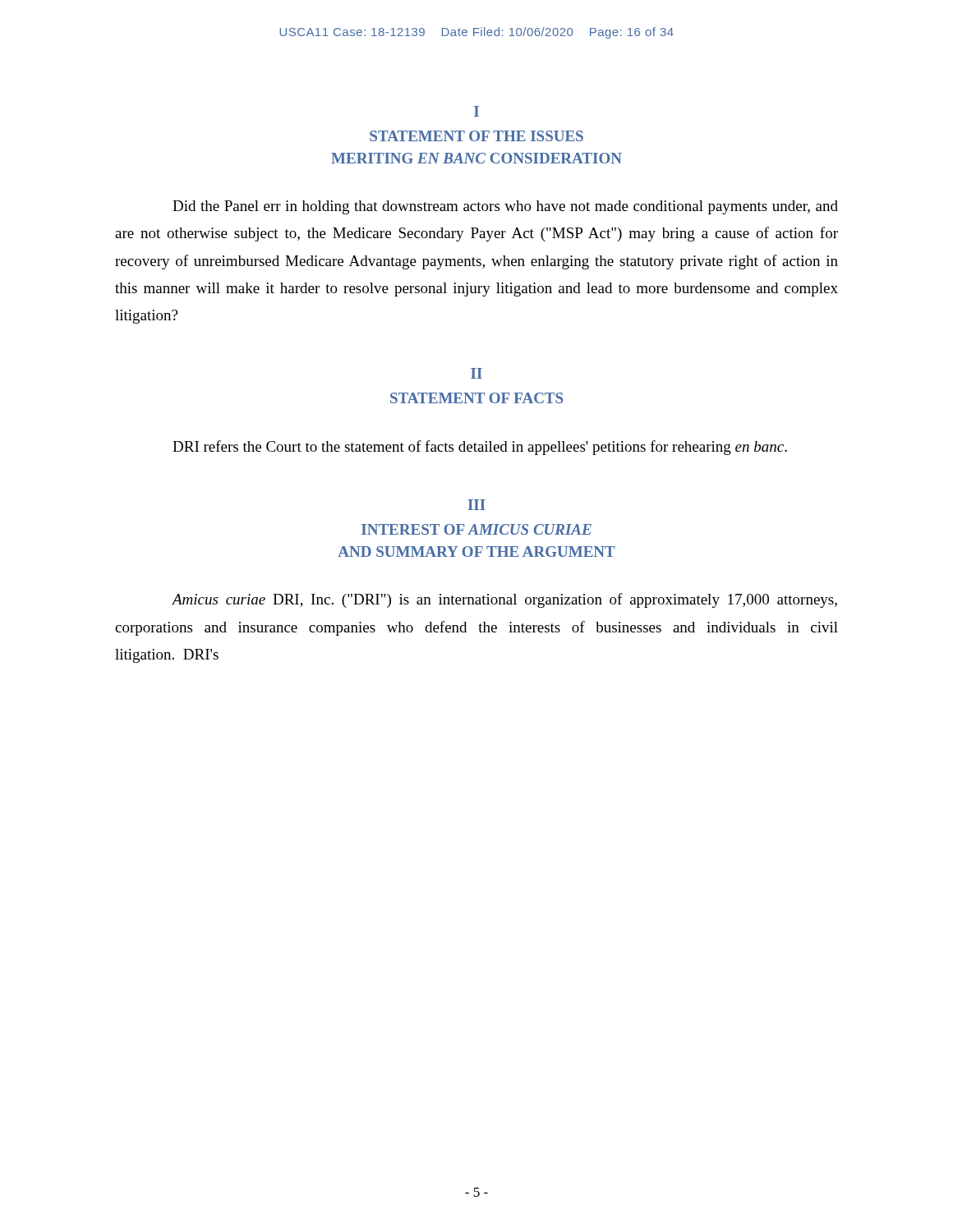Locate the text "II STATEMENT OF FACTS"

[x=476, y=387]
